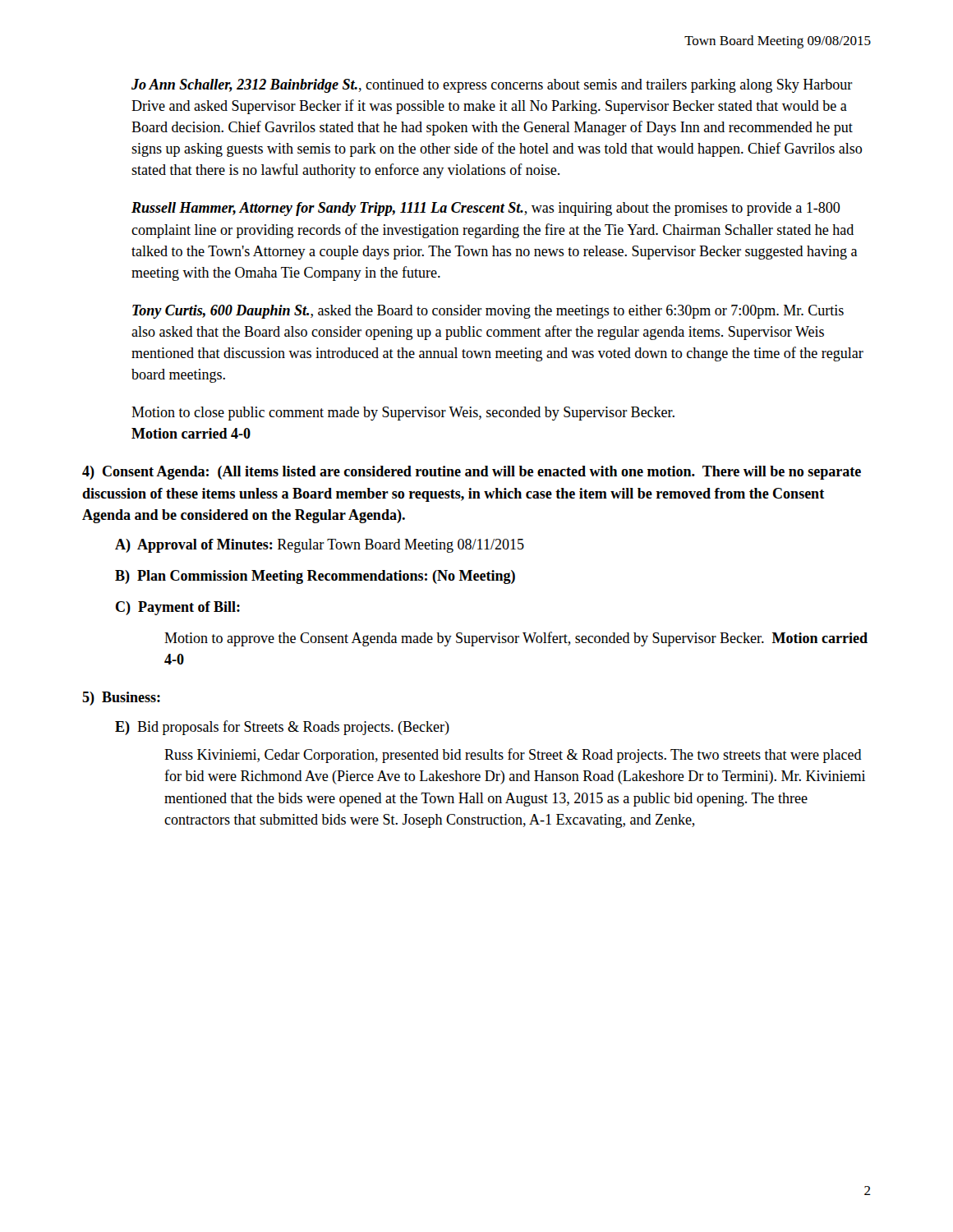
Task: Point to the block starting "4) Consent Agenda: (All items listed are"
Action: [472, 493]
